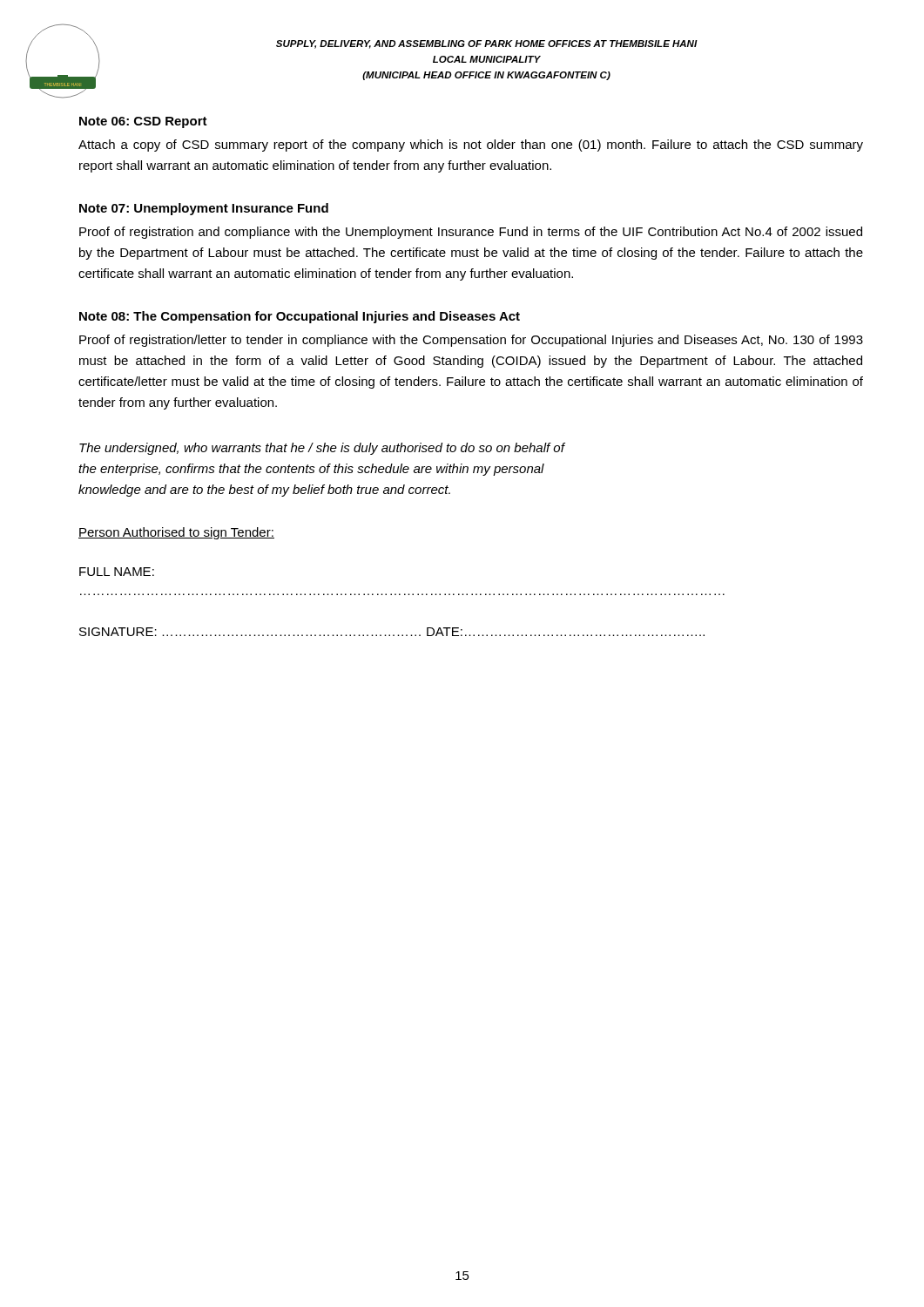924x1307 pixels.
Task: Click on the logo
Action: [63, 61]
